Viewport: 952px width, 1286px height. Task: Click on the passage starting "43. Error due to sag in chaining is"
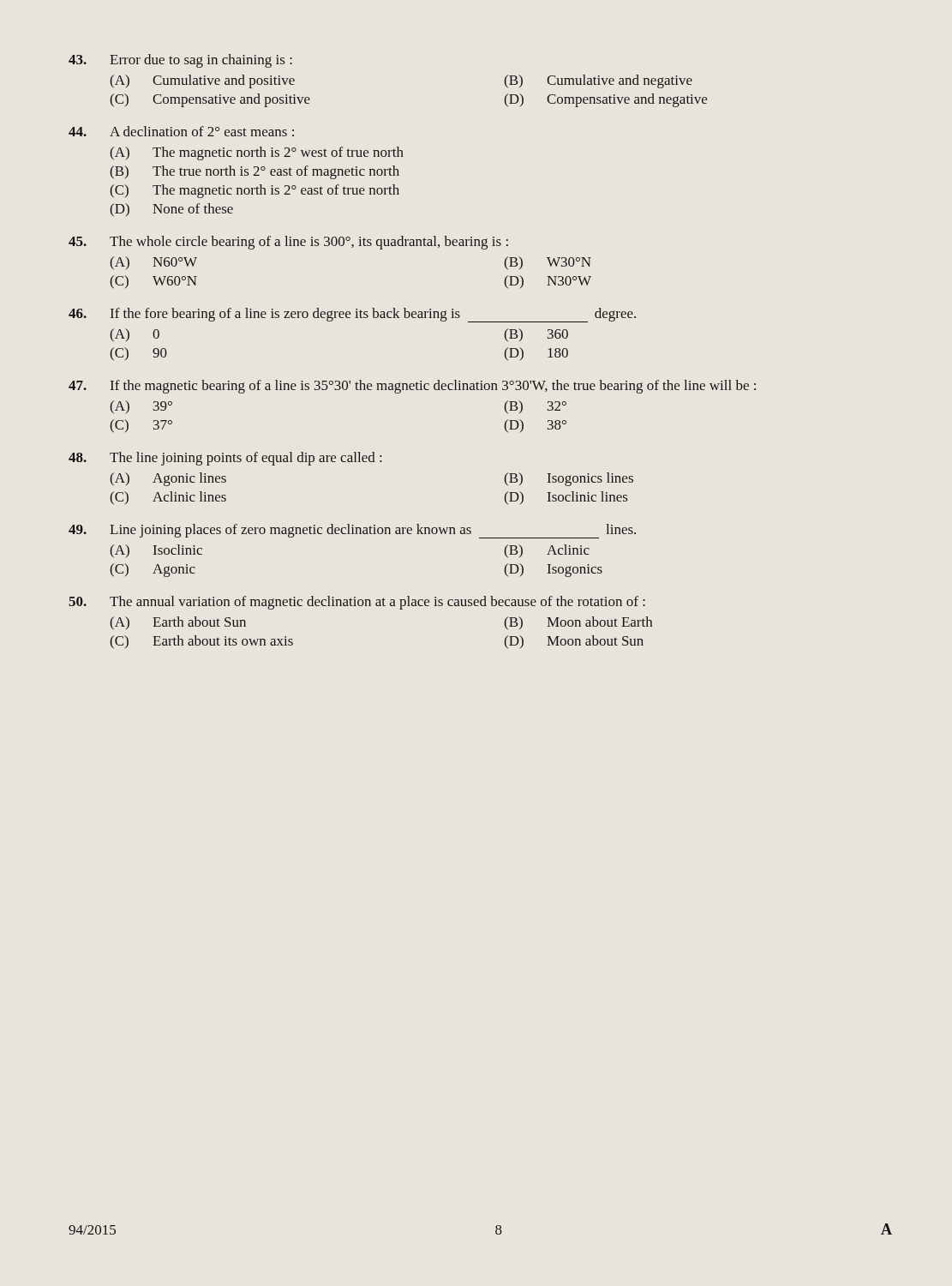click(x=180, y=61)
